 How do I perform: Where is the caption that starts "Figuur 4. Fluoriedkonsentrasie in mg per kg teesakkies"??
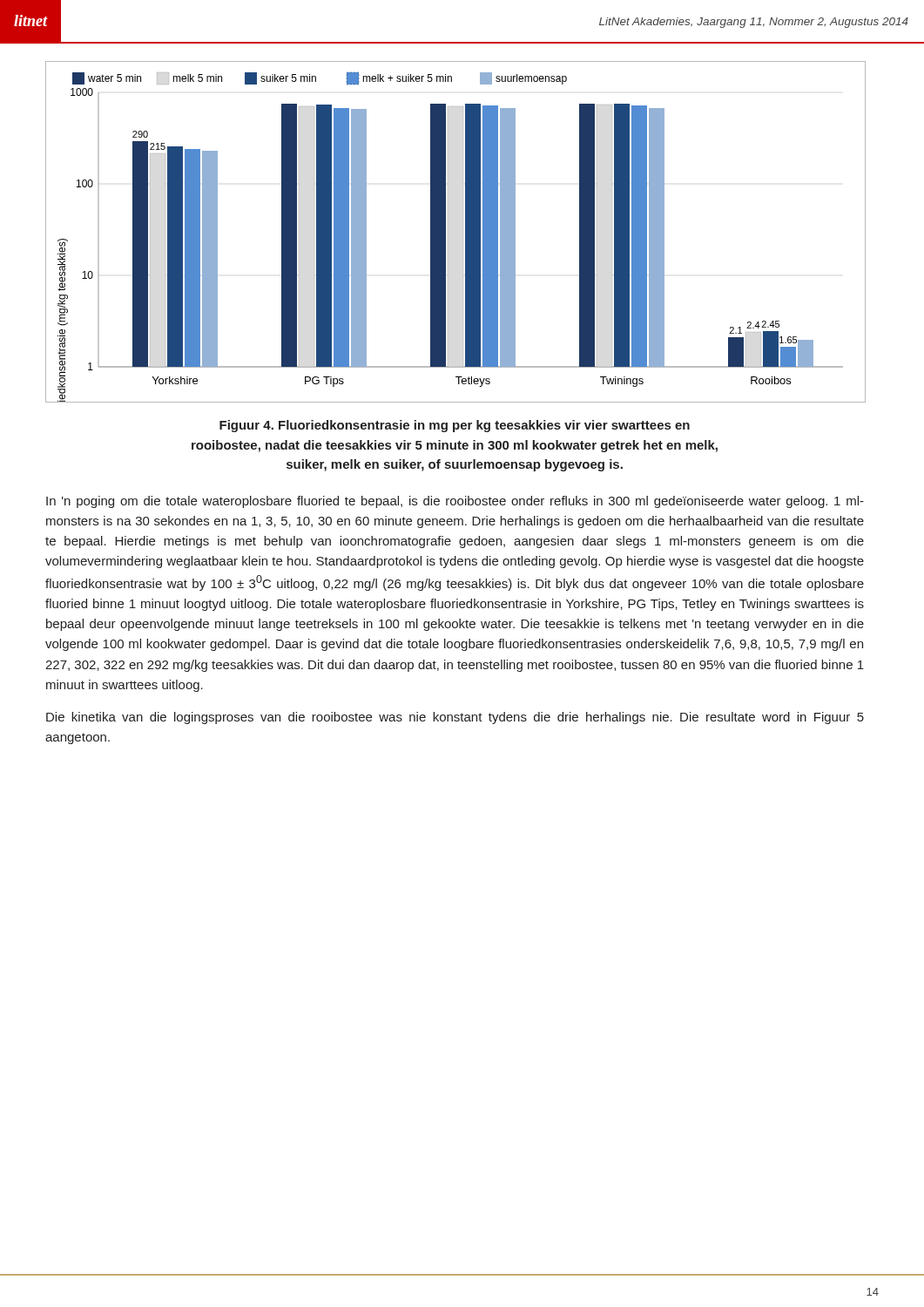(x=455, y=444)
